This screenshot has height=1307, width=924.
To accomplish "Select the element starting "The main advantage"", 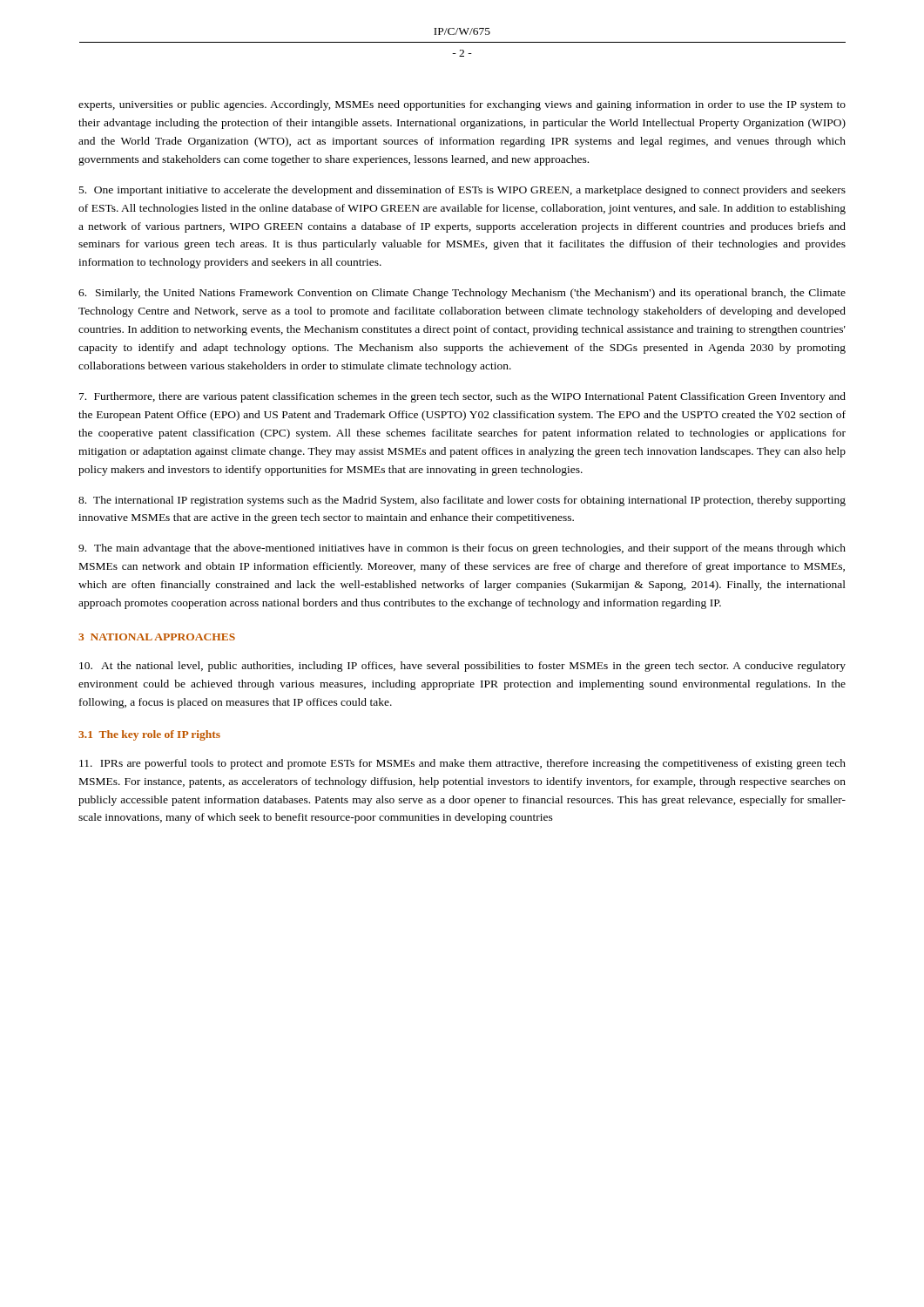I will (x=462, y=575).
